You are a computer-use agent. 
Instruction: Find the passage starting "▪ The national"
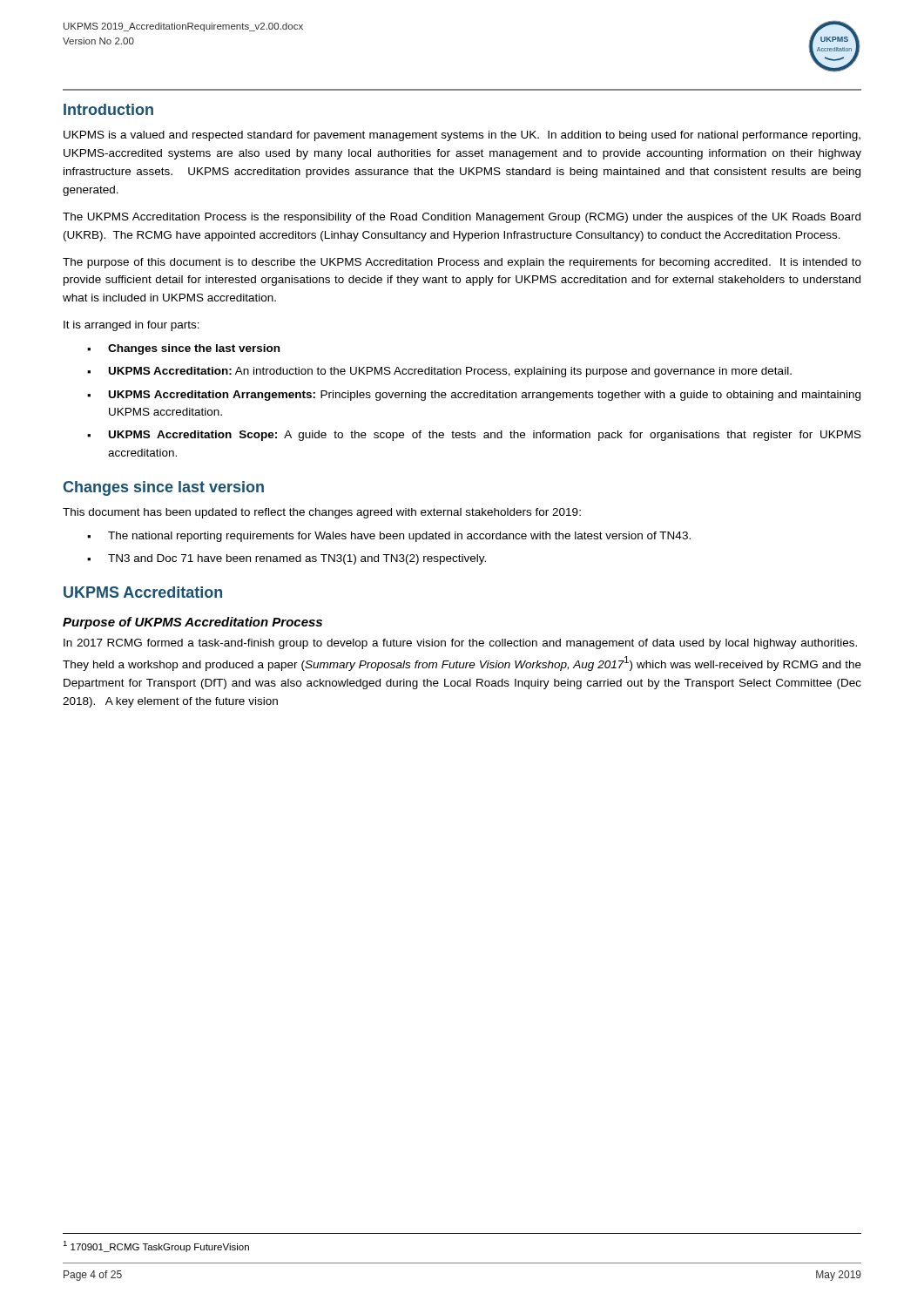tap(474, 536)
